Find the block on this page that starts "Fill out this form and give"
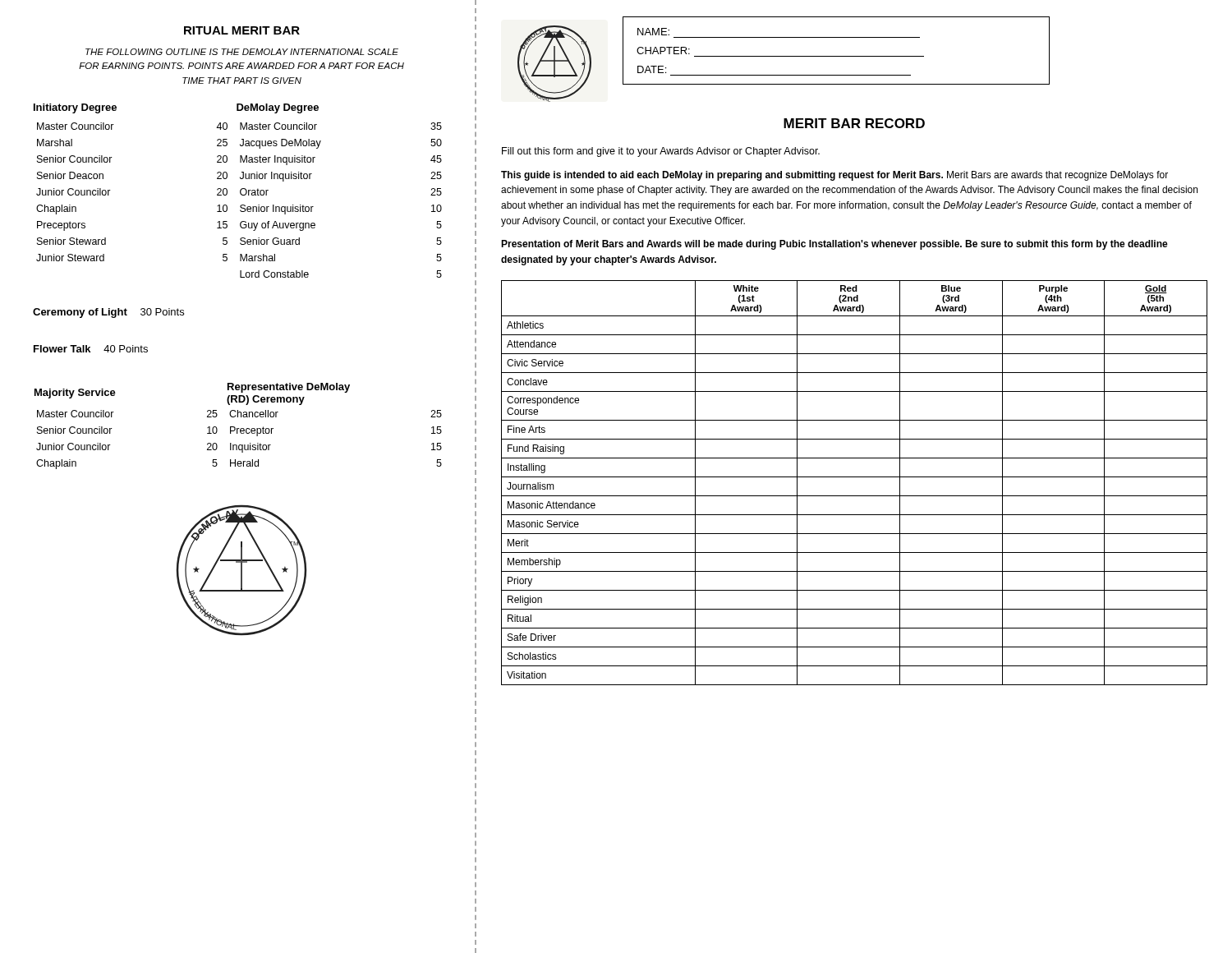Viewport: 1232px width, 953px height. point(661,151)
